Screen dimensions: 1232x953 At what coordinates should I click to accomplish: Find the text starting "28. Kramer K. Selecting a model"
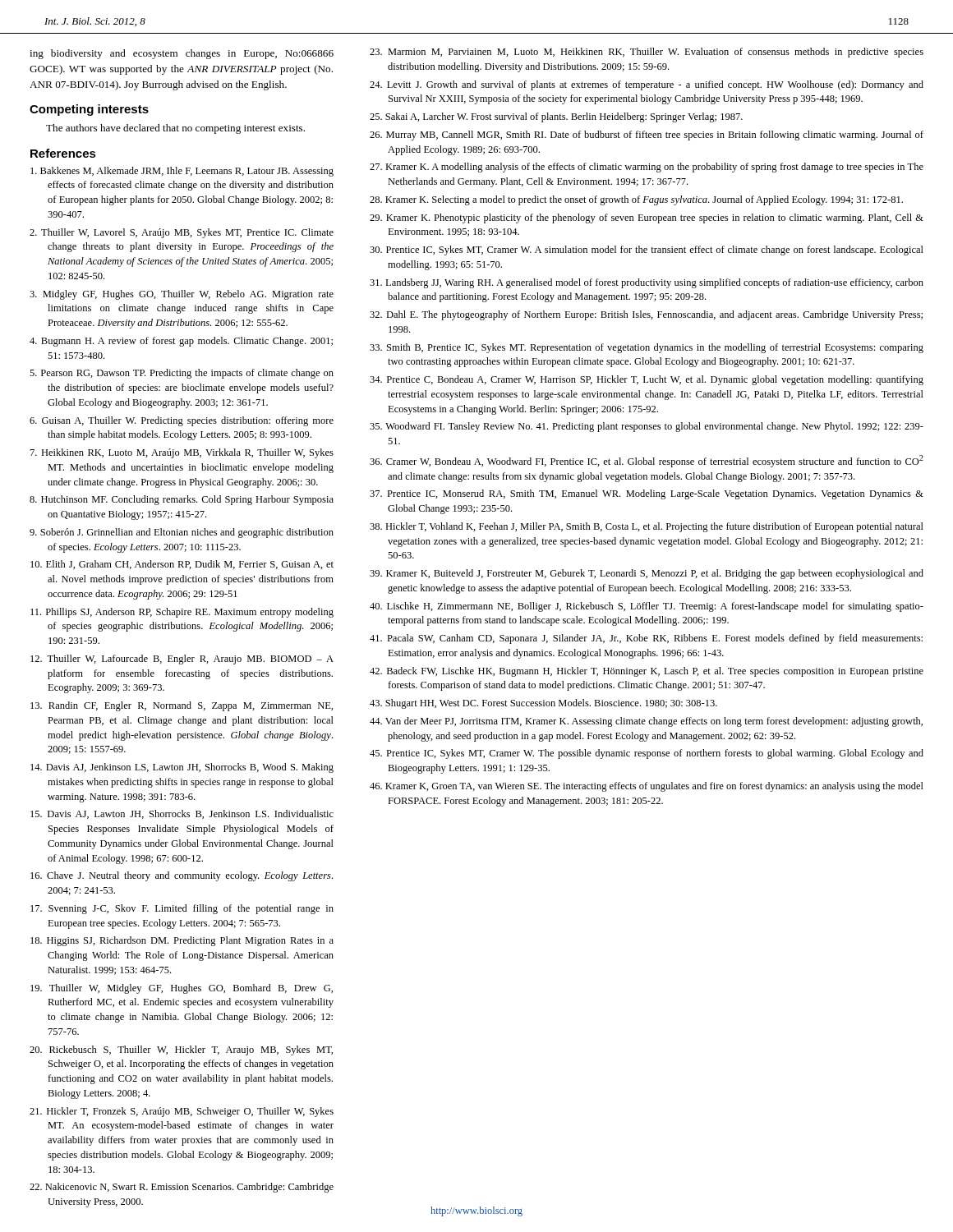pos(637,199)
